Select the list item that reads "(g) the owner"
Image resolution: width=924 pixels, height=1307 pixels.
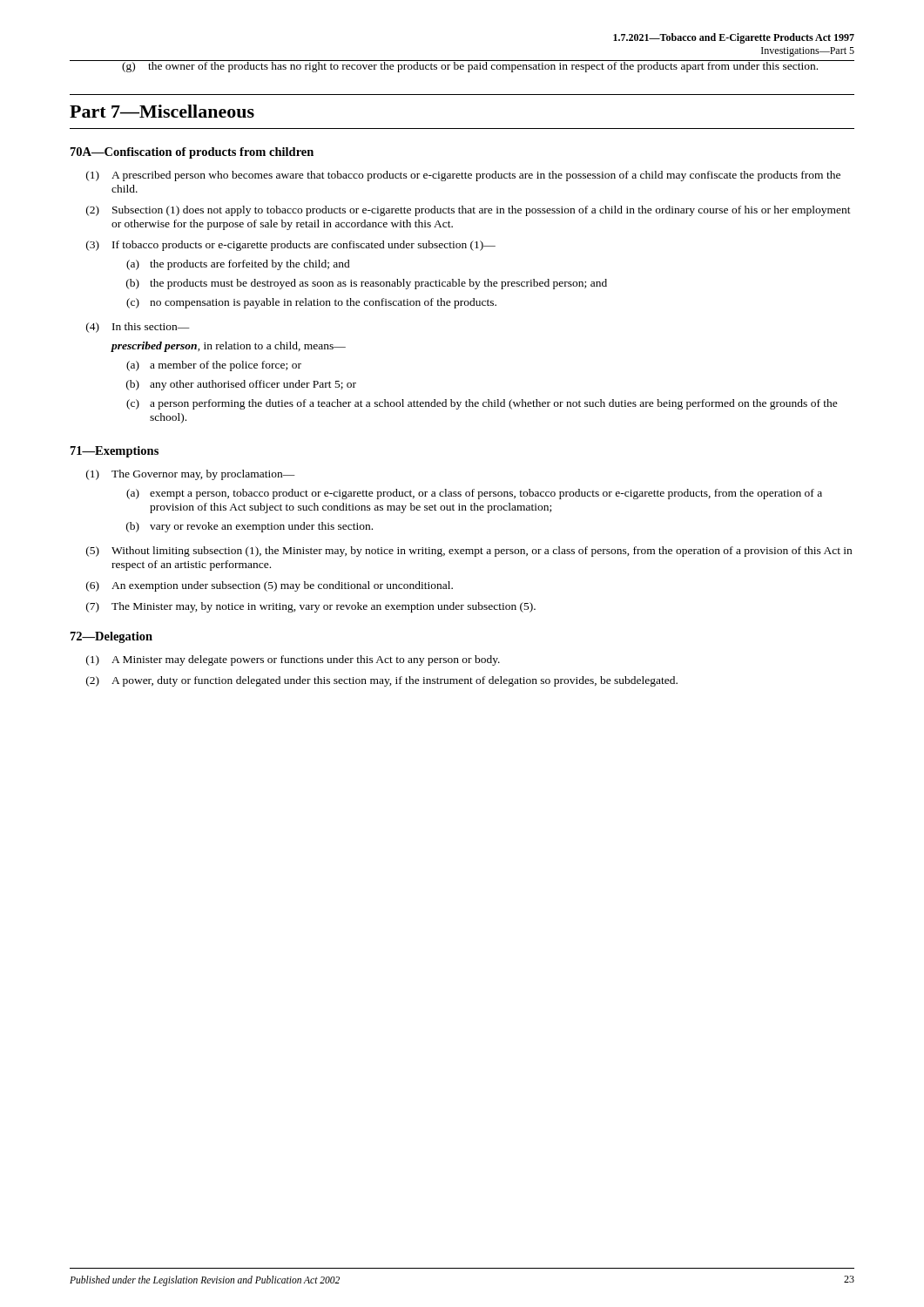click(x=470, y=66)
